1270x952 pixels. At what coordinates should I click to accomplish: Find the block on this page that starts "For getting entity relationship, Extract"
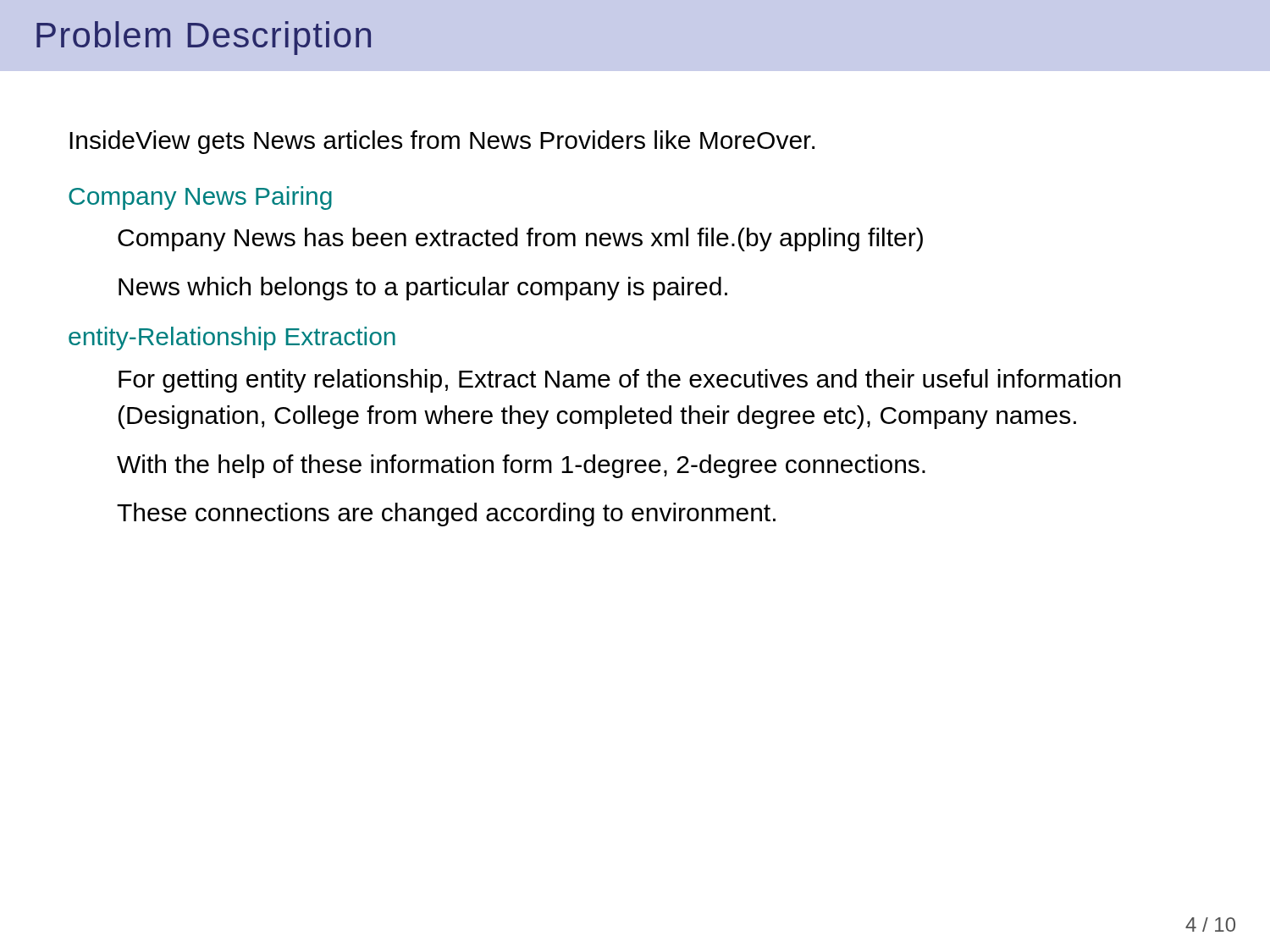(660, 397)
